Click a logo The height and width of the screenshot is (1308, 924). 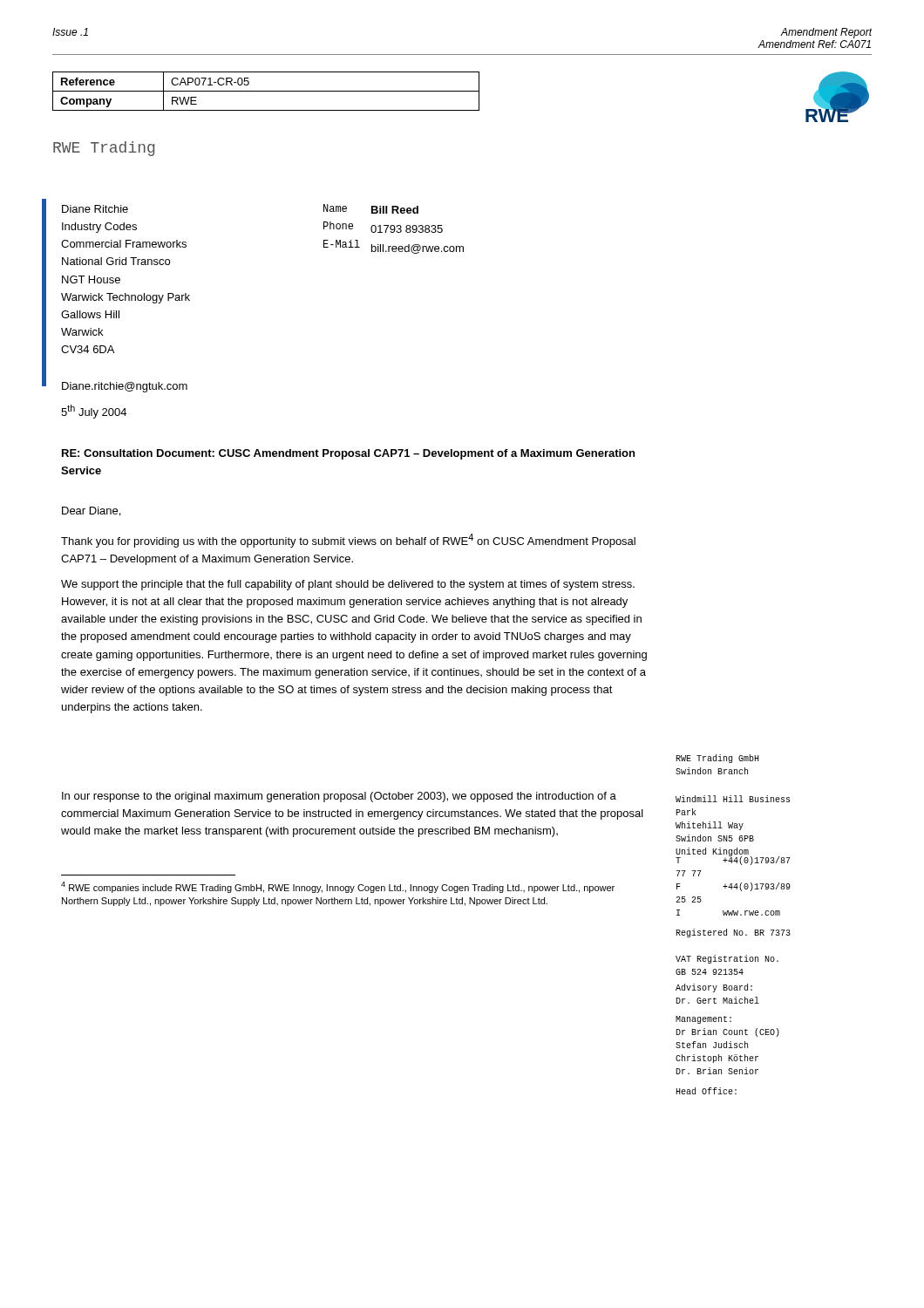click(x=837, y=98)
